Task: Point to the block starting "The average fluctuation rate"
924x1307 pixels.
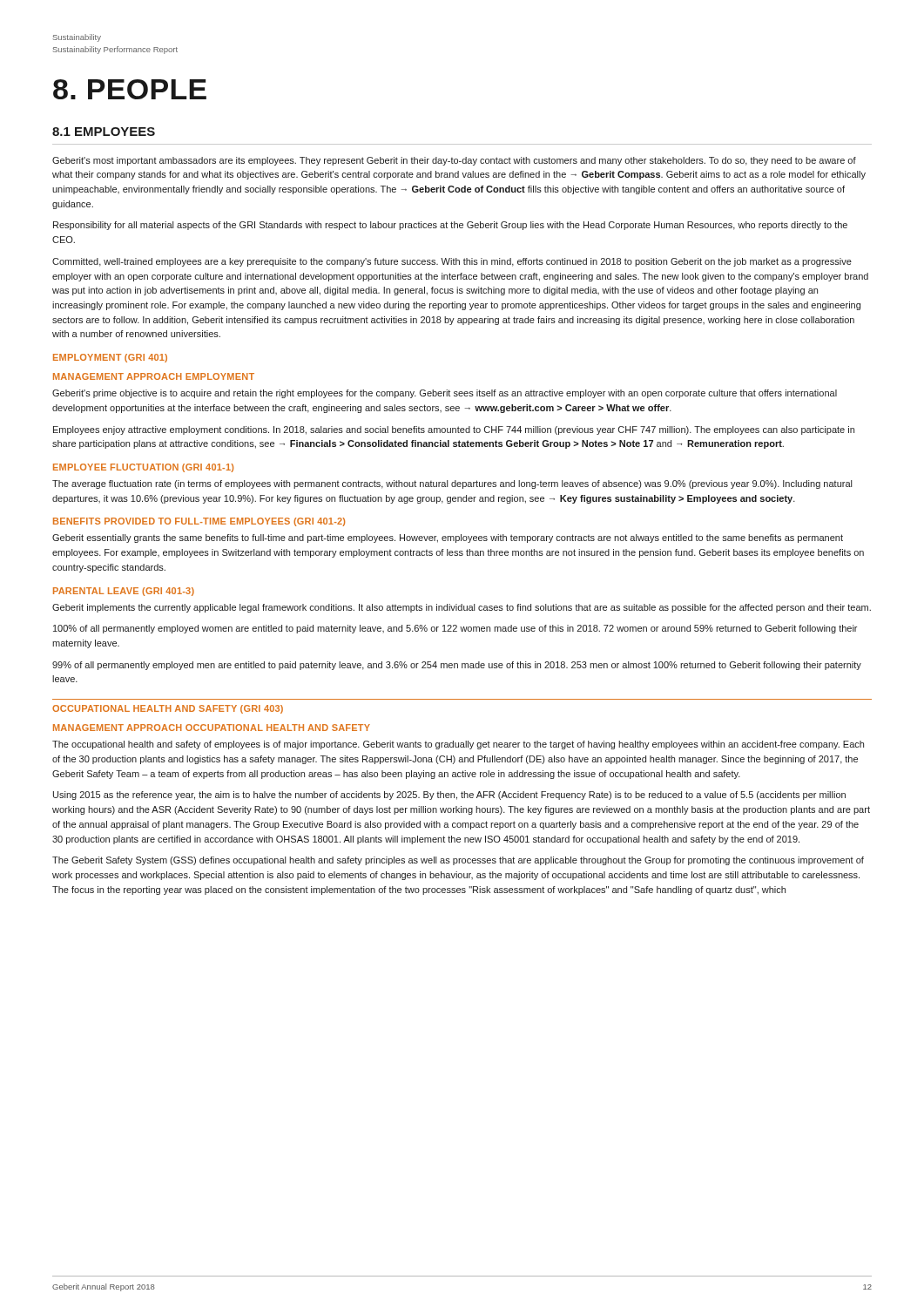Action: tap(452, 491)
